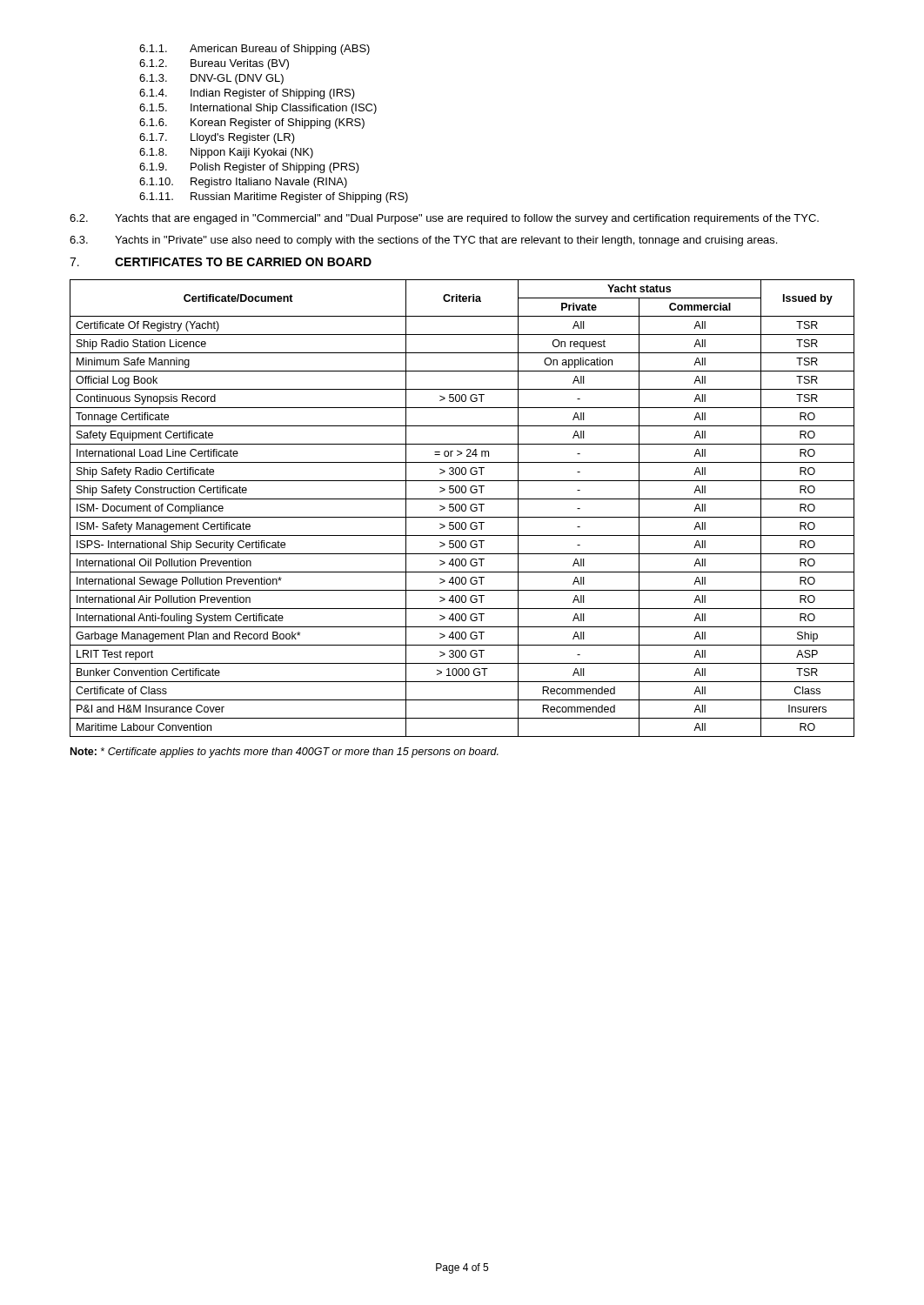Click on the region starting "7. CERTIFICATES TO BE CARRIED ON BOARD"

tap(221, 262)
